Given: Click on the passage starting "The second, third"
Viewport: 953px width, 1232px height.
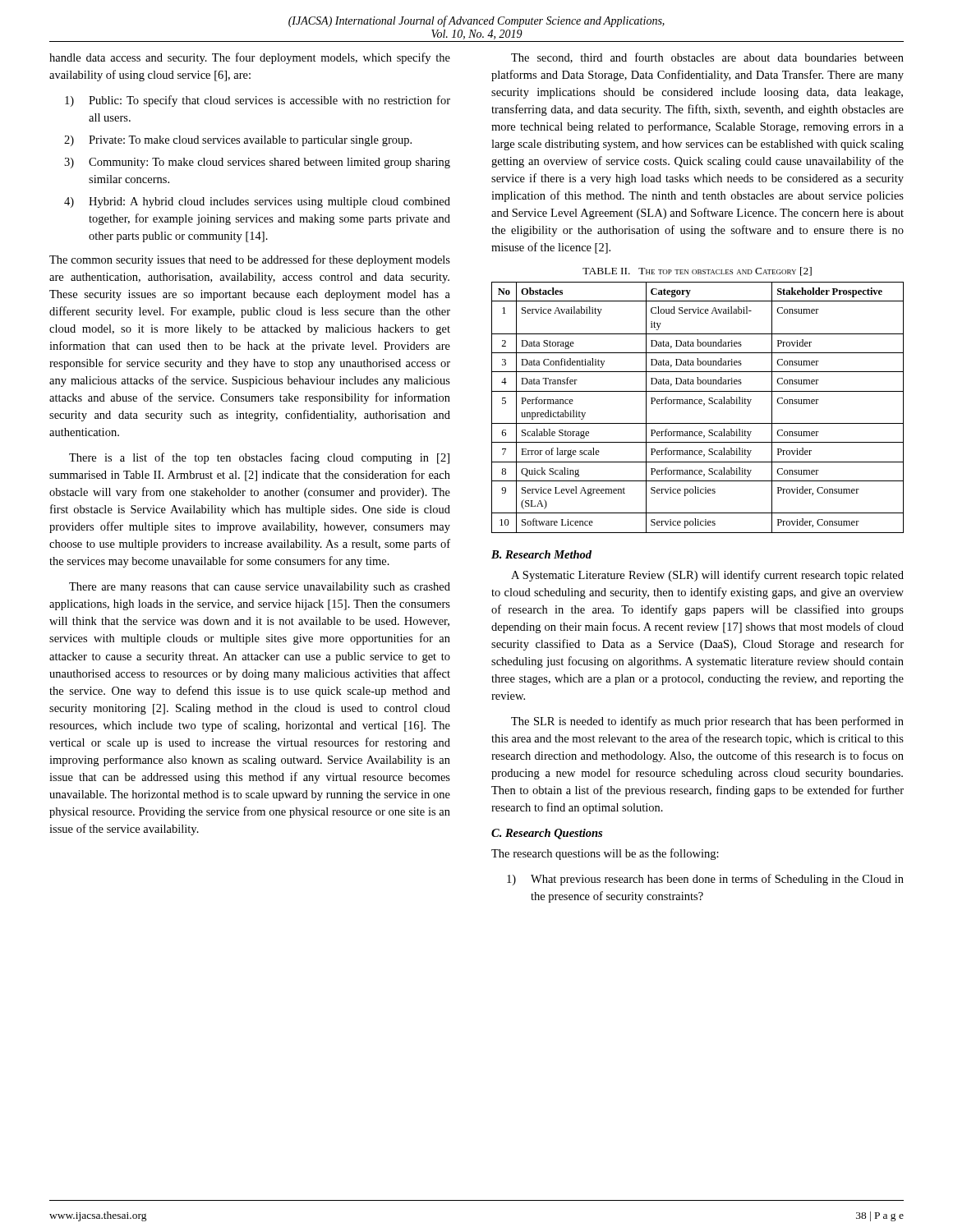Looking at the screenshot, I should [698, 153].
